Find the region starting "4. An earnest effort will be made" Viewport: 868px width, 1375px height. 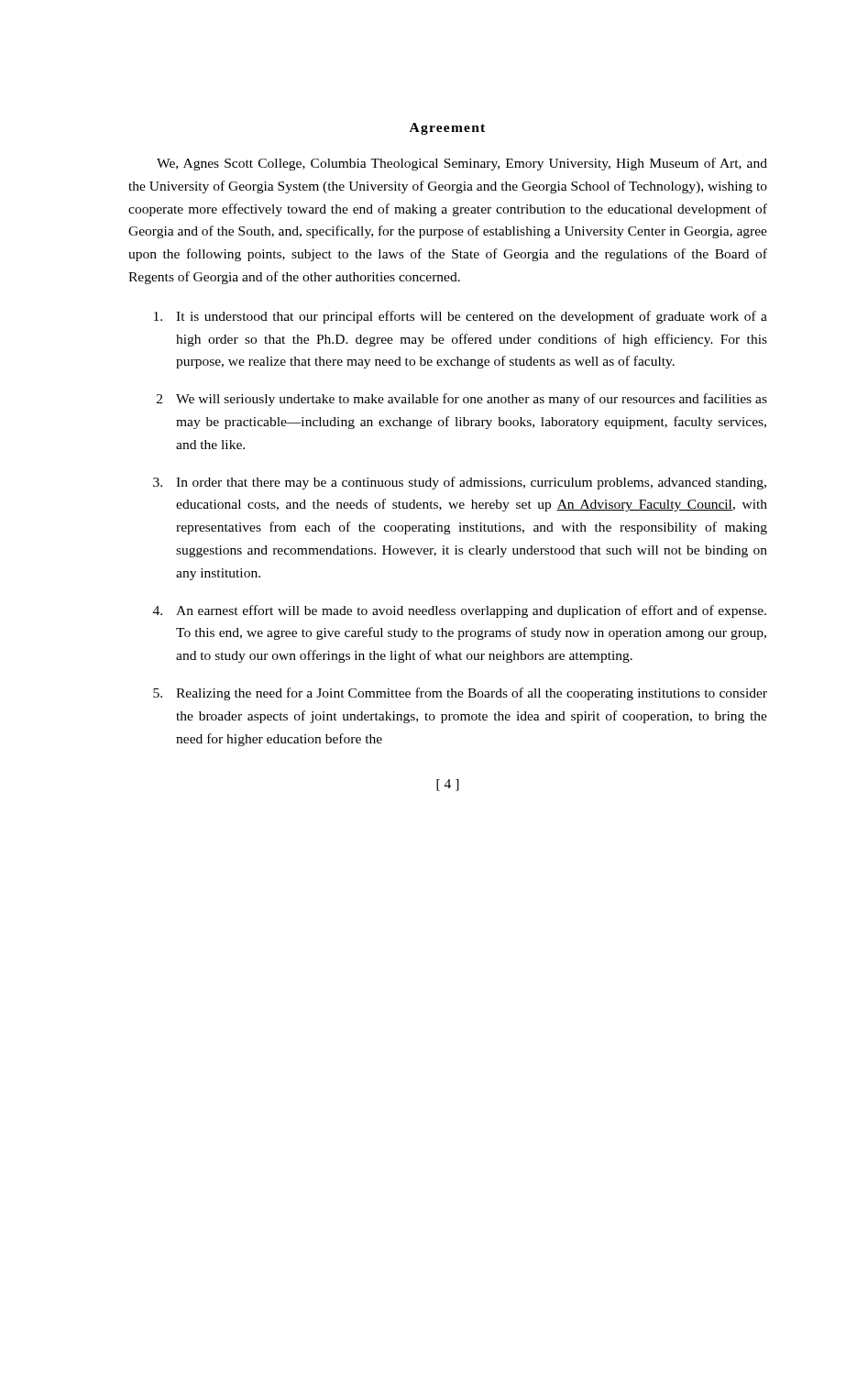click(448, 633)
